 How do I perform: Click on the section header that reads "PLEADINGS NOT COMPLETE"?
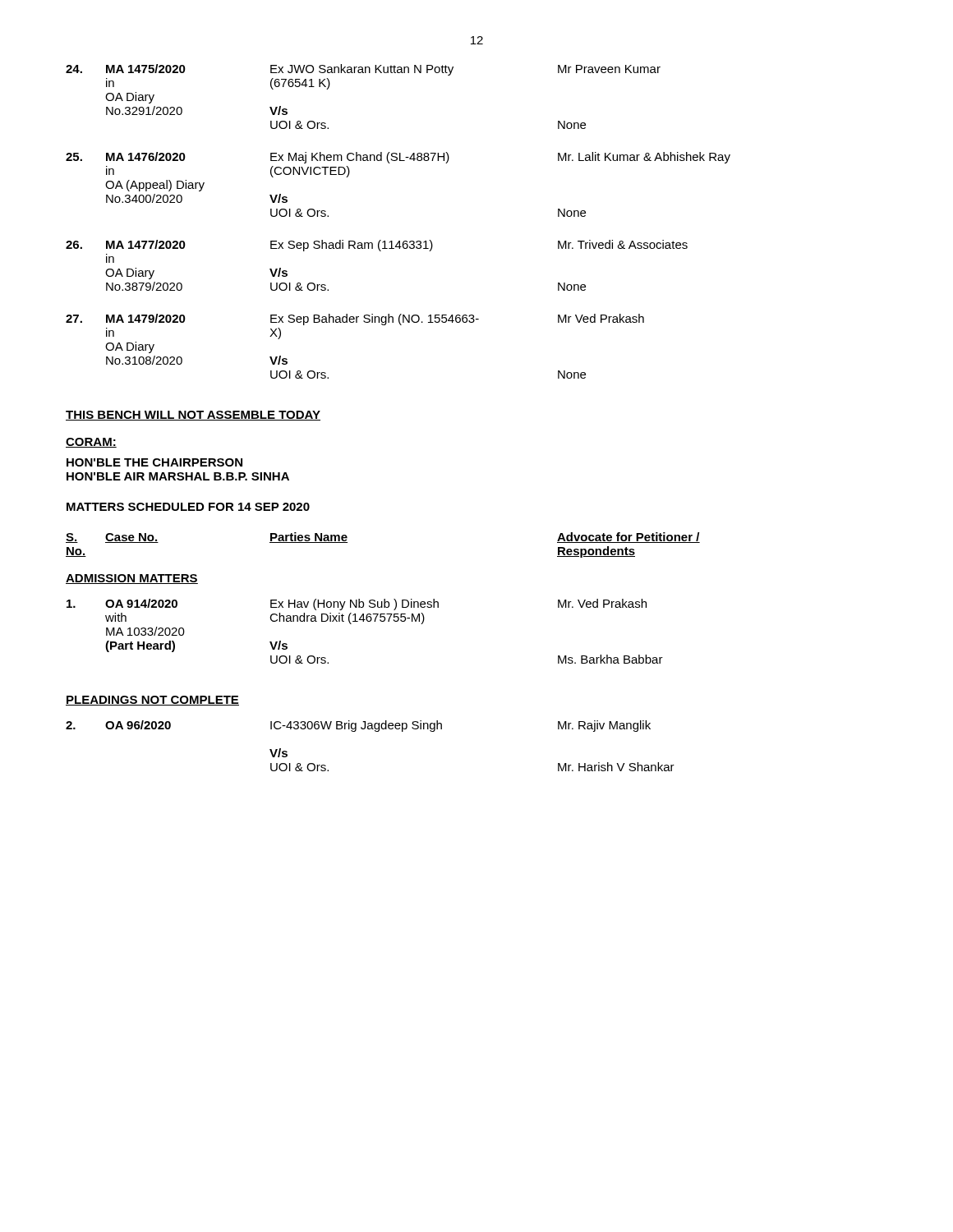tap(152, 699)
